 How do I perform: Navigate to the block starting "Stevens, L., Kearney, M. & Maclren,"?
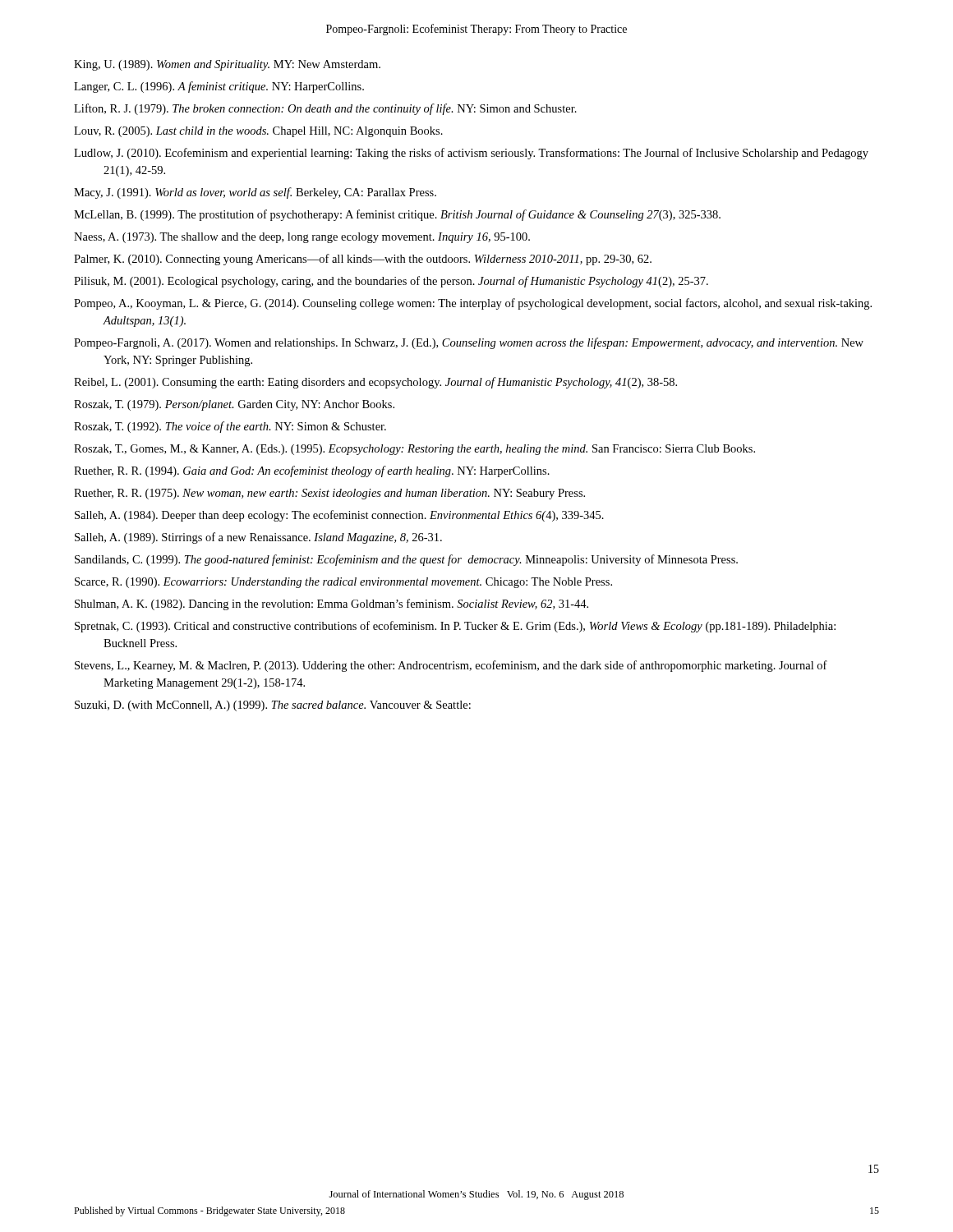[x=450, y=674]
